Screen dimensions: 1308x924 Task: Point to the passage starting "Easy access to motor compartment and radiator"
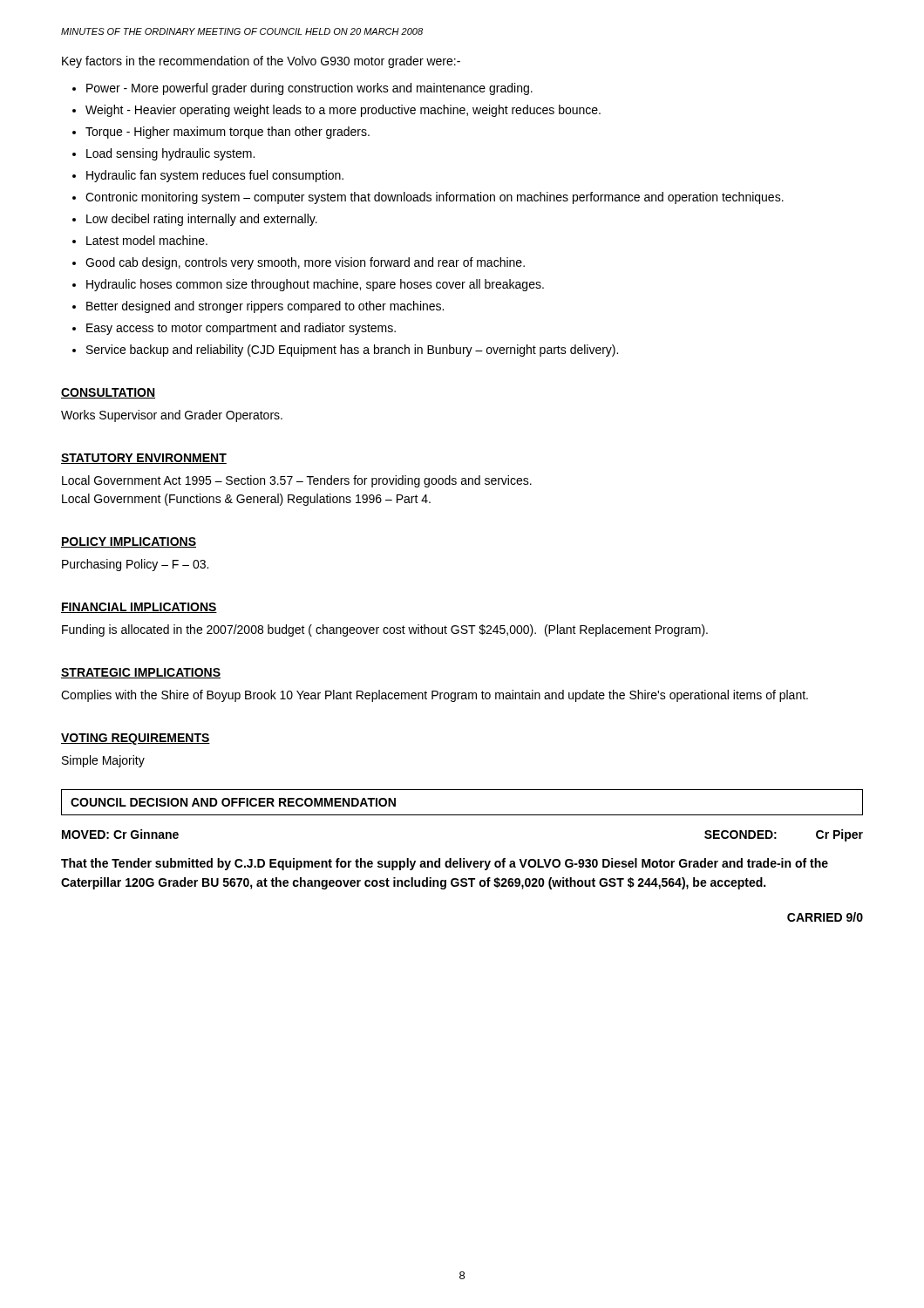click(x=241, y=329)
